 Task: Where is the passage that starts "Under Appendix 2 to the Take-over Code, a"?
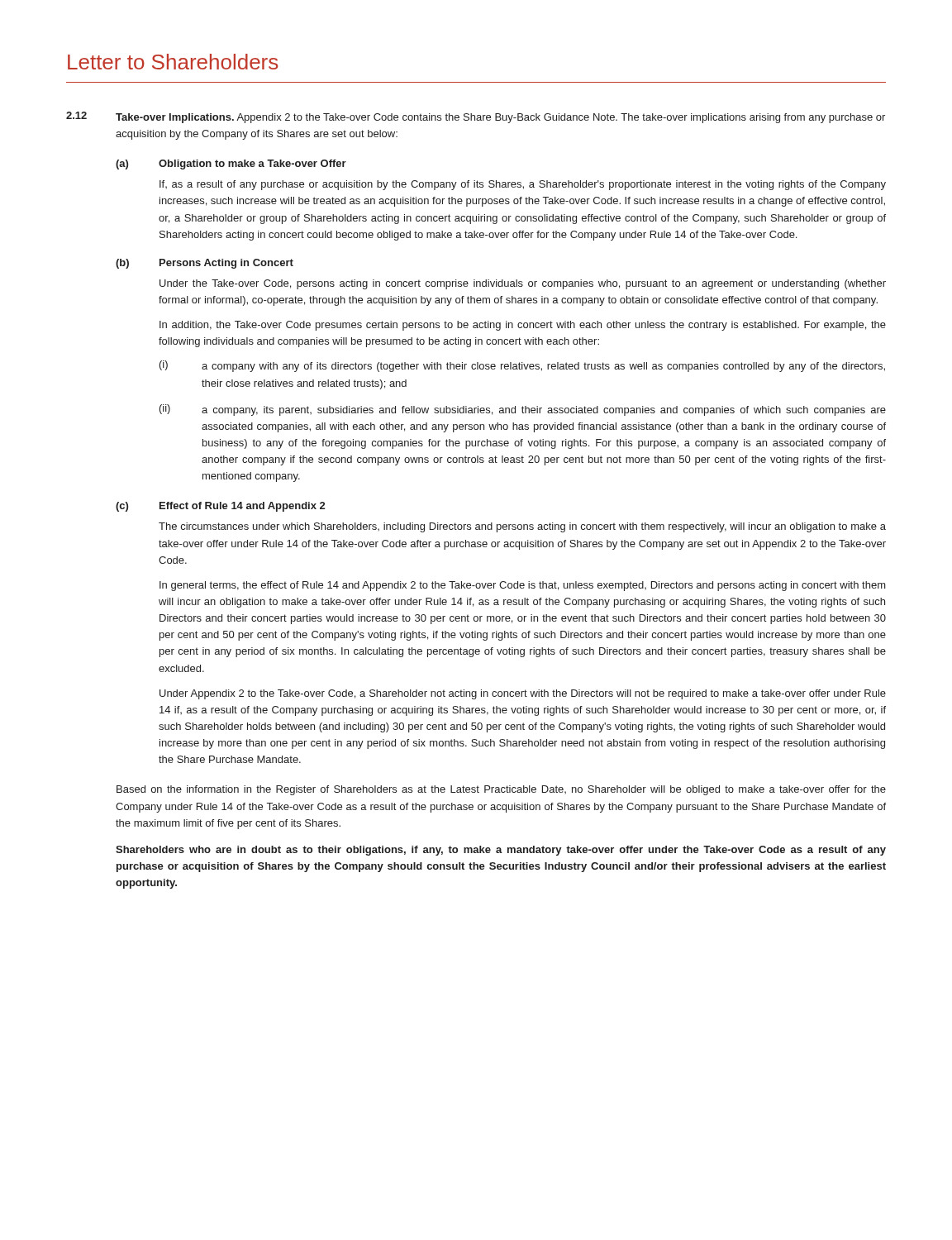coord(522,726)
